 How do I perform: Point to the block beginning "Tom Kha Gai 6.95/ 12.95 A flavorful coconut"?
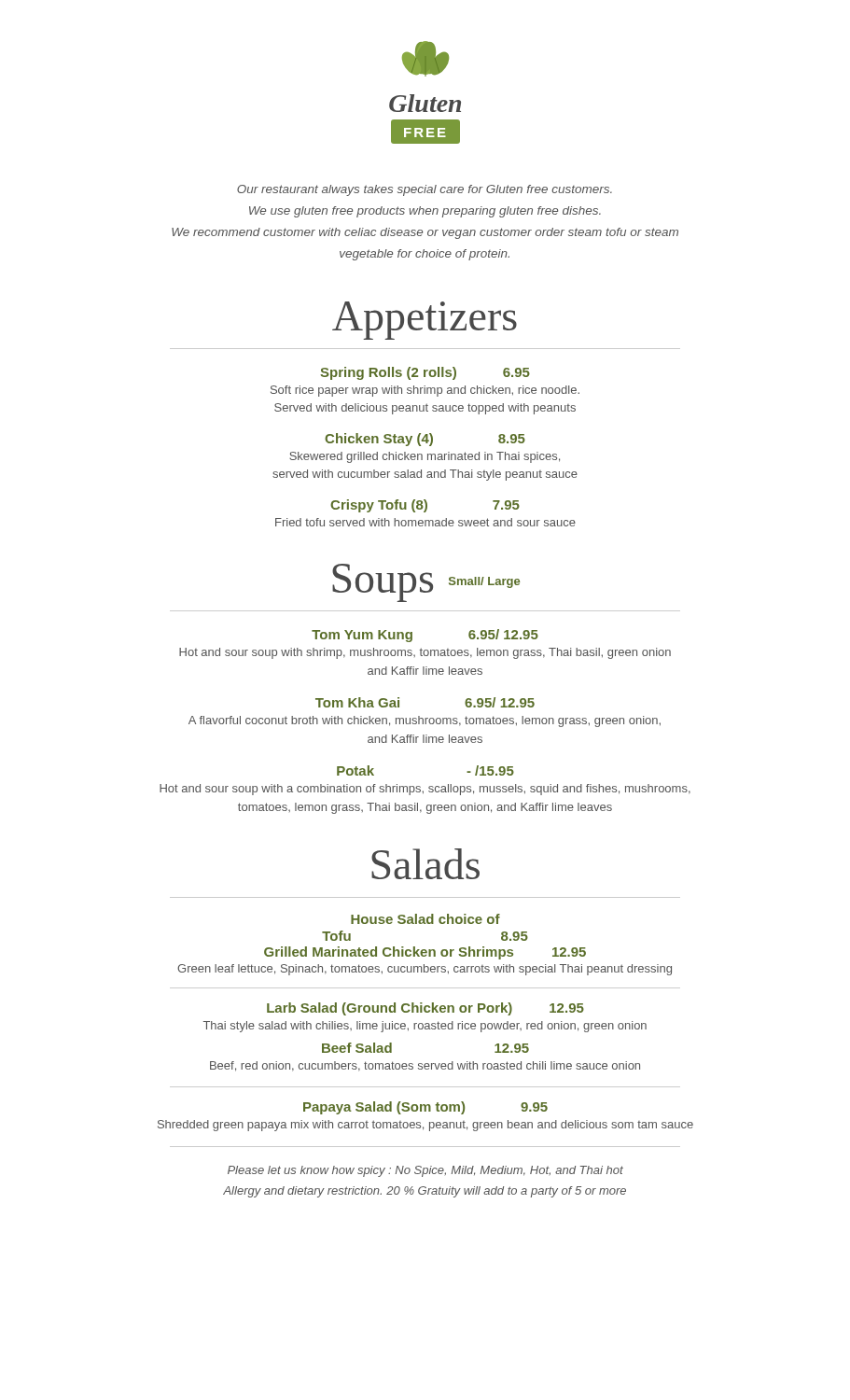coord(425,721)
